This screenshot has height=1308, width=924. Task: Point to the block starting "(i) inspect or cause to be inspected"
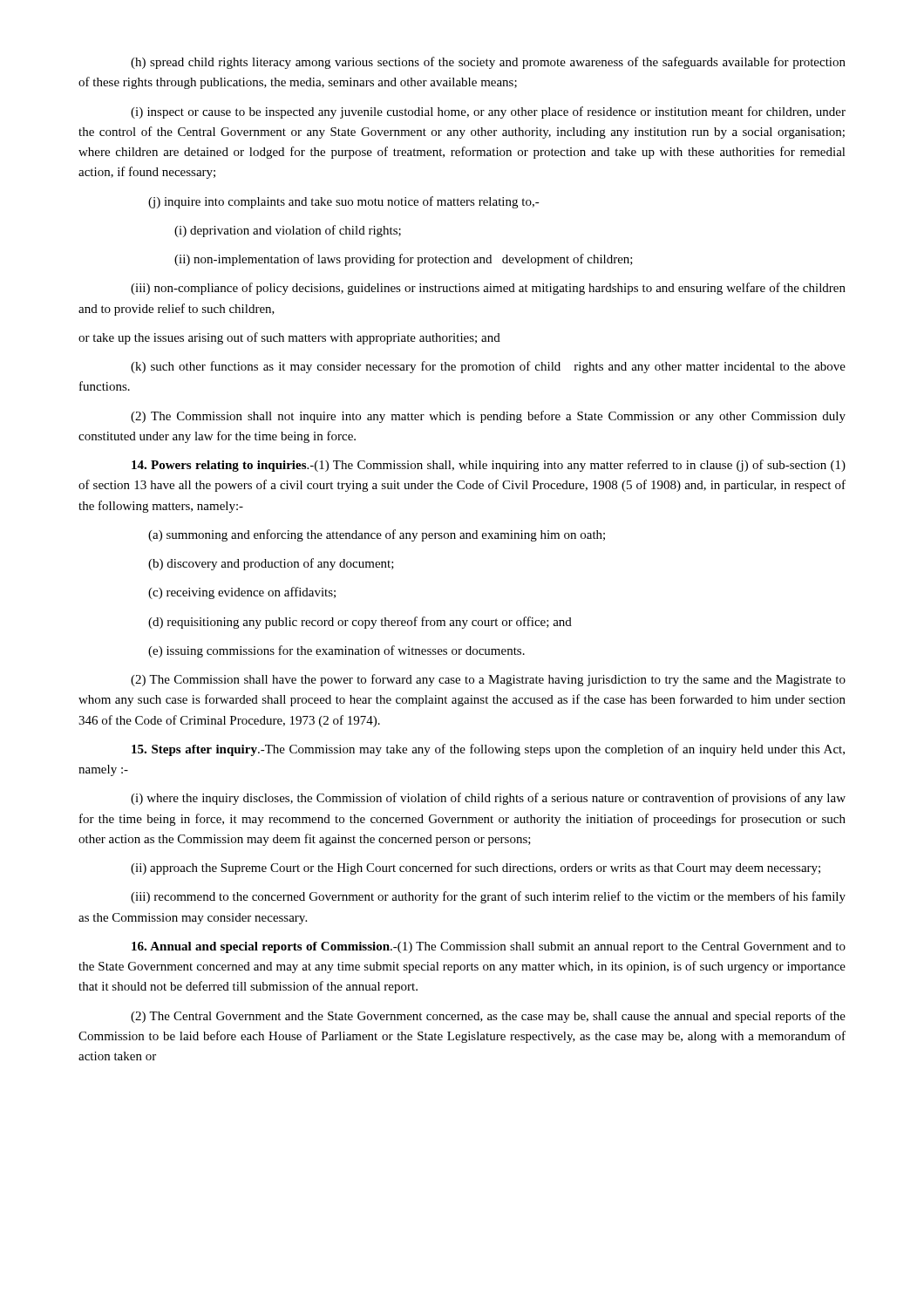pos(462,142)
